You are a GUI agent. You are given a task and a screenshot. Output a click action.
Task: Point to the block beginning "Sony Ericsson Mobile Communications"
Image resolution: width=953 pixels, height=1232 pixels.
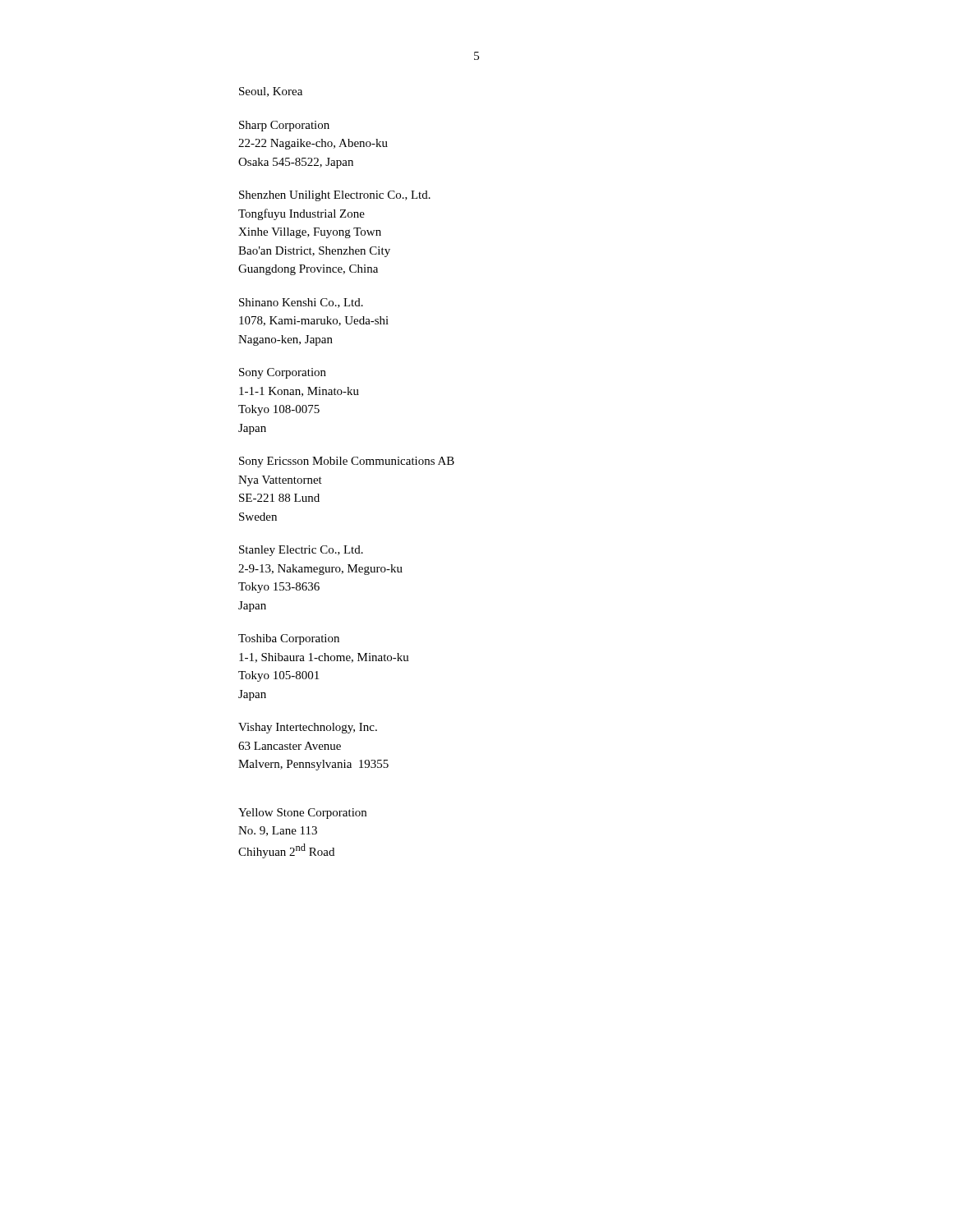(347, 462)
